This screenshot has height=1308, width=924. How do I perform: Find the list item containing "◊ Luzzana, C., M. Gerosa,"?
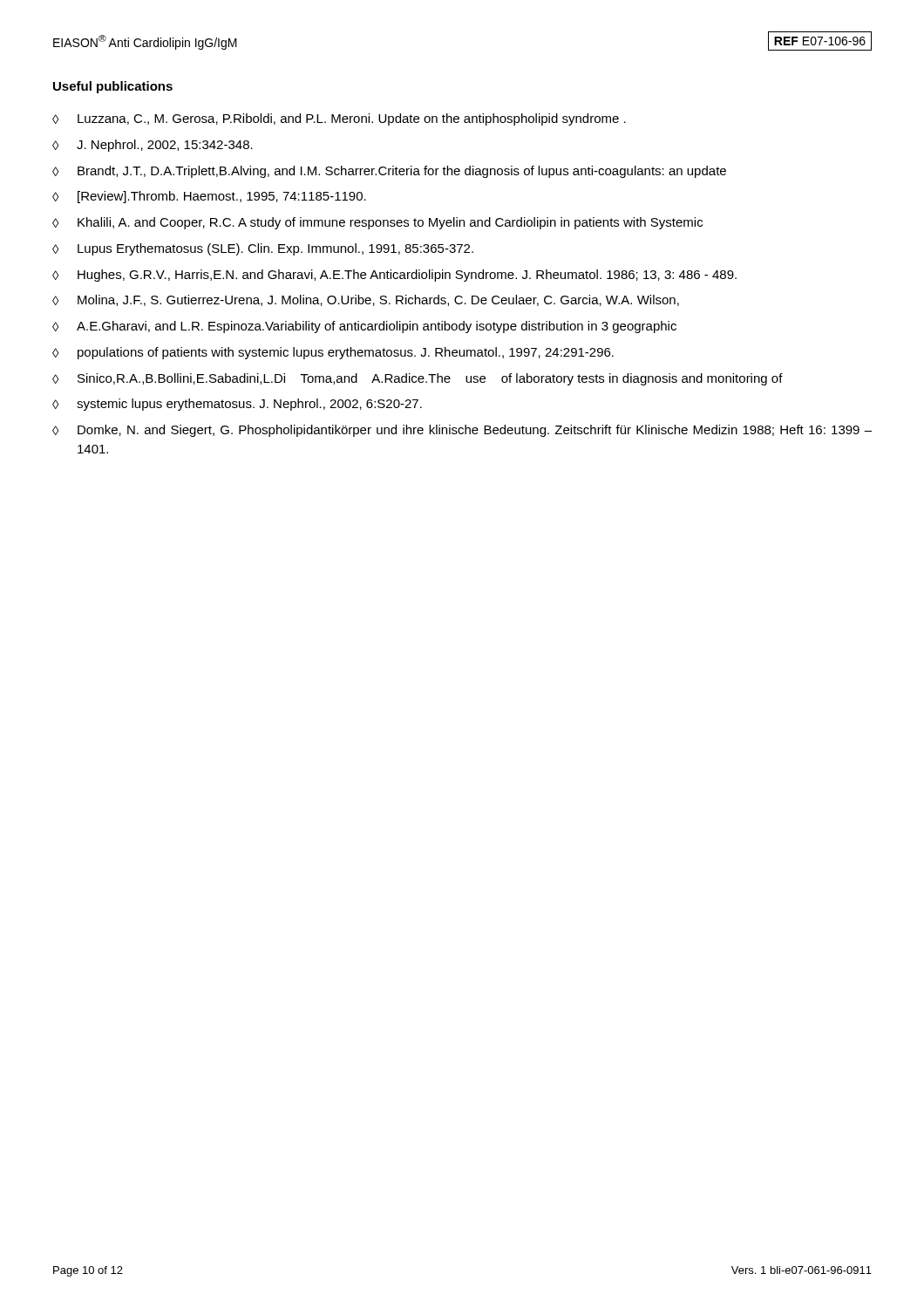(462, 119)
